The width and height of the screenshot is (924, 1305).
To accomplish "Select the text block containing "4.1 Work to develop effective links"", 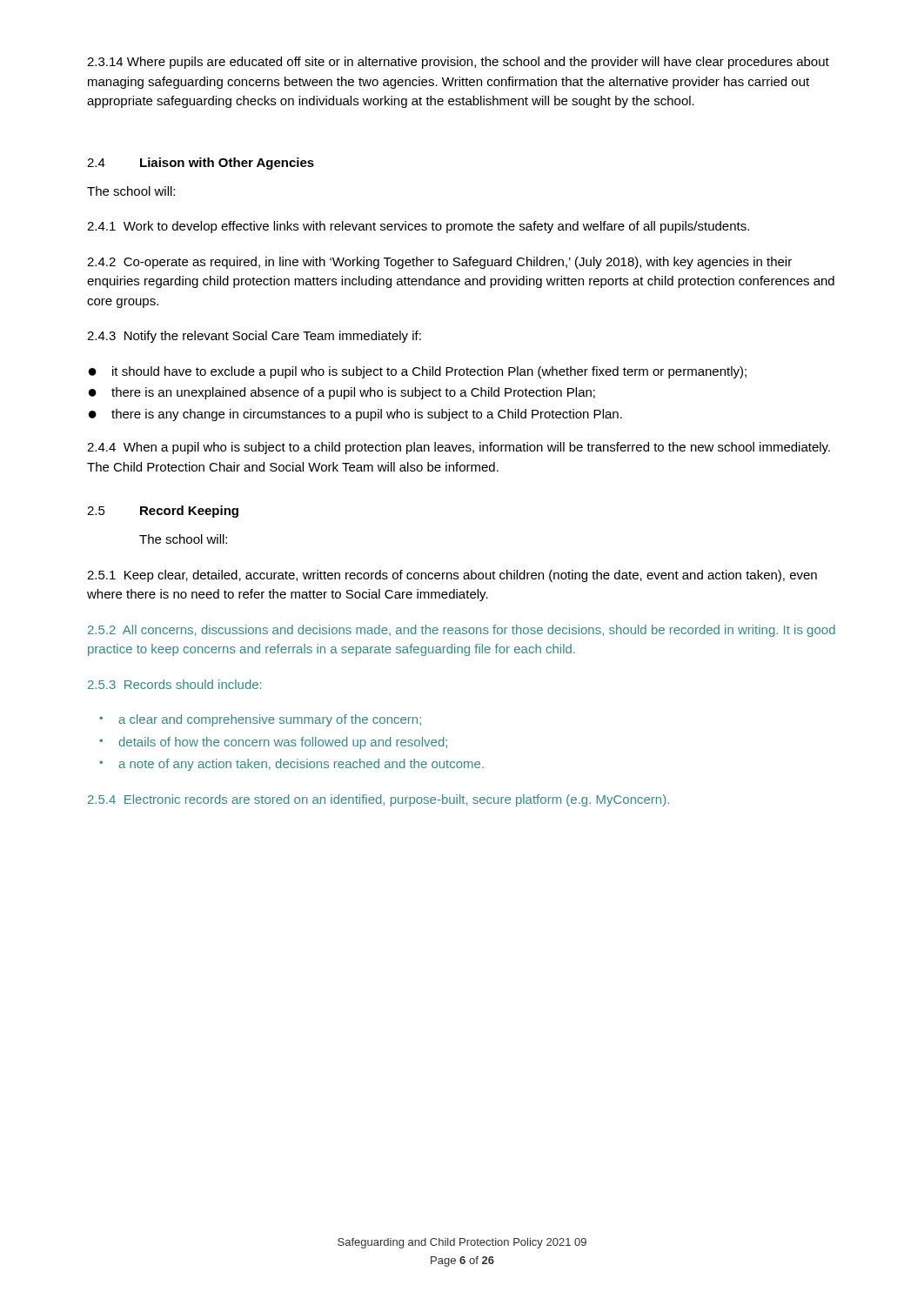I will (419, 226).
